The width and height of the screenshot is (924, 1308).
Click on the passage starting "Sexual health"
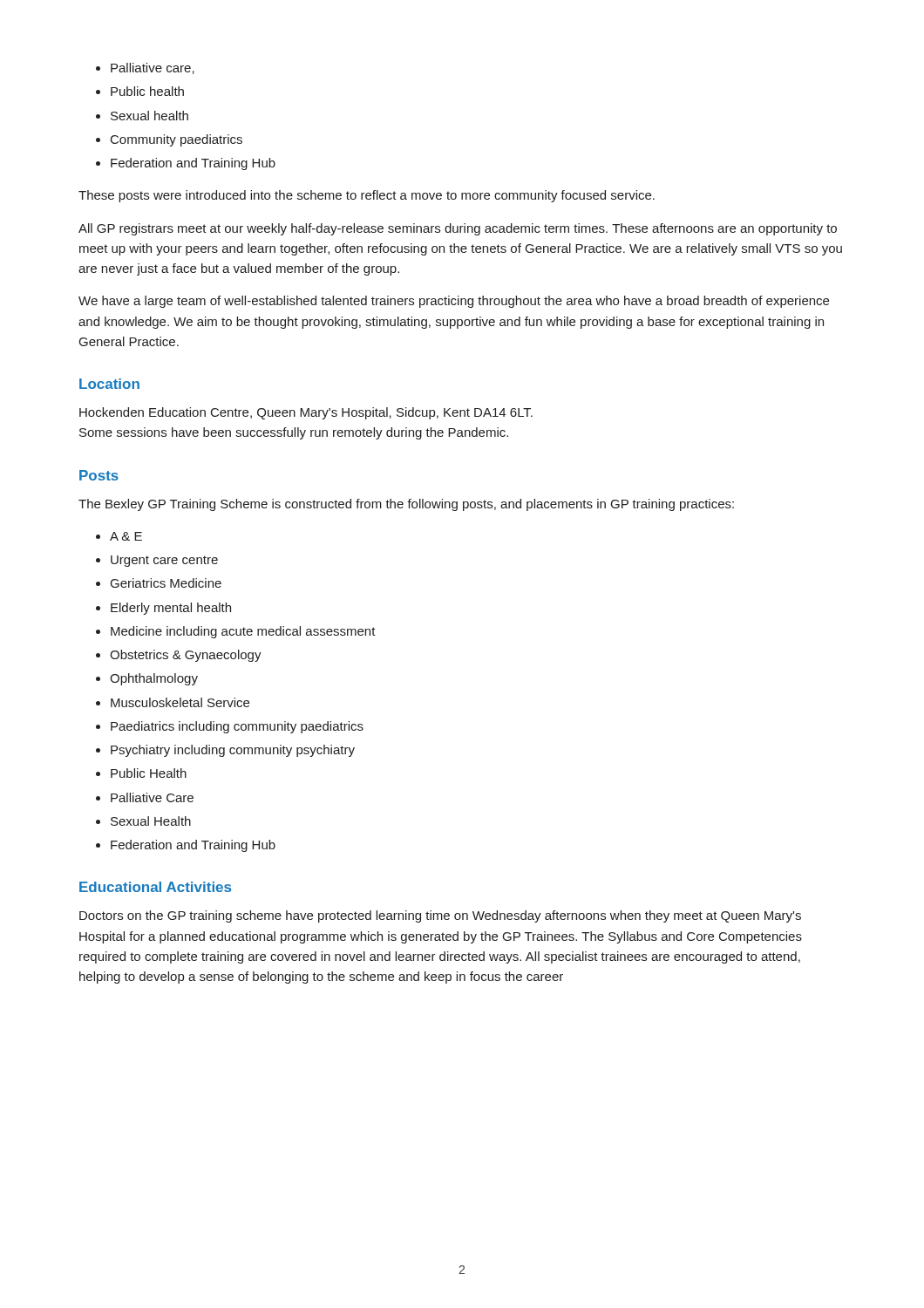(149, 115)
